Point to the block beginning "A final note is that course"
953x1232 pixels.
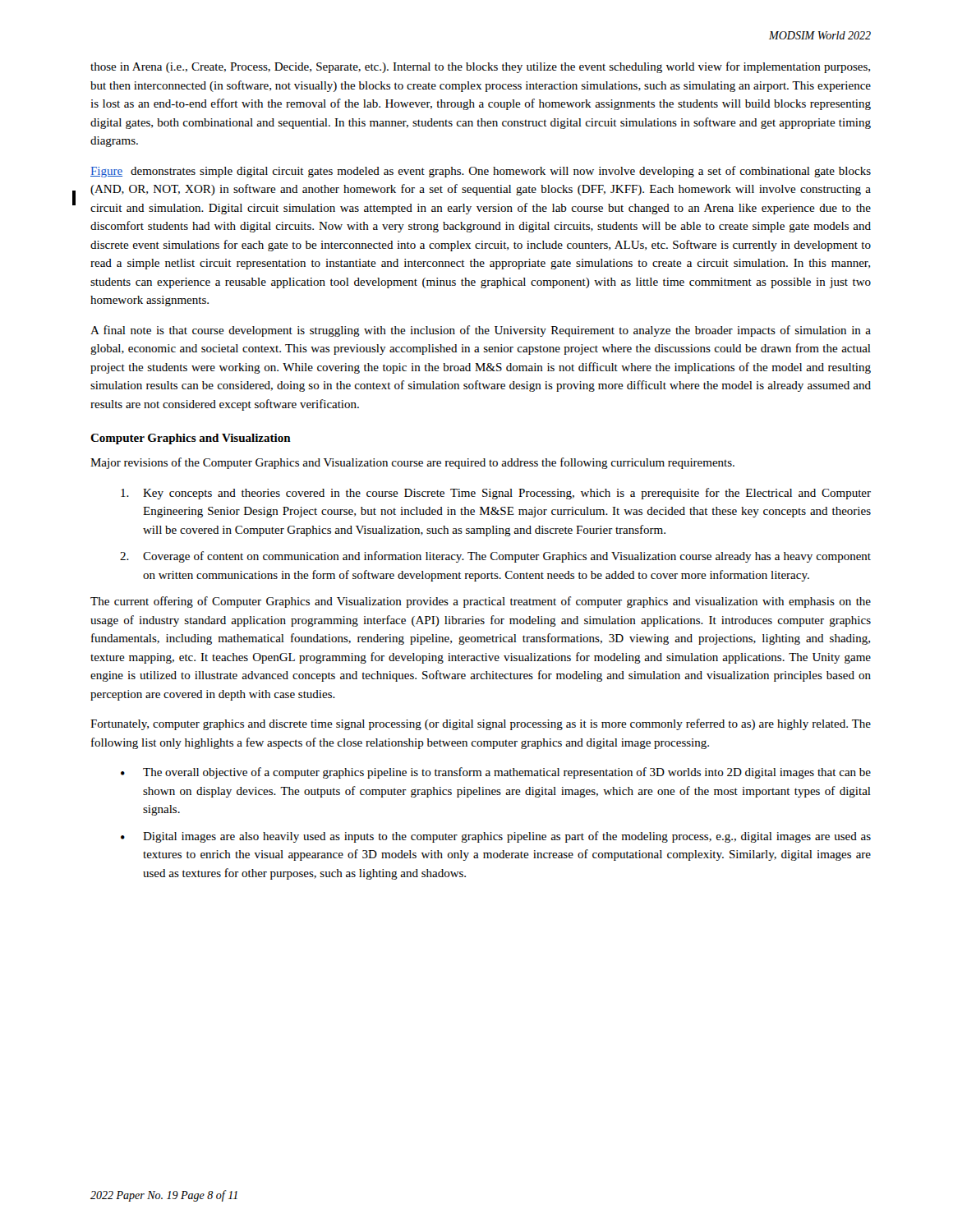tap(481, 367)
